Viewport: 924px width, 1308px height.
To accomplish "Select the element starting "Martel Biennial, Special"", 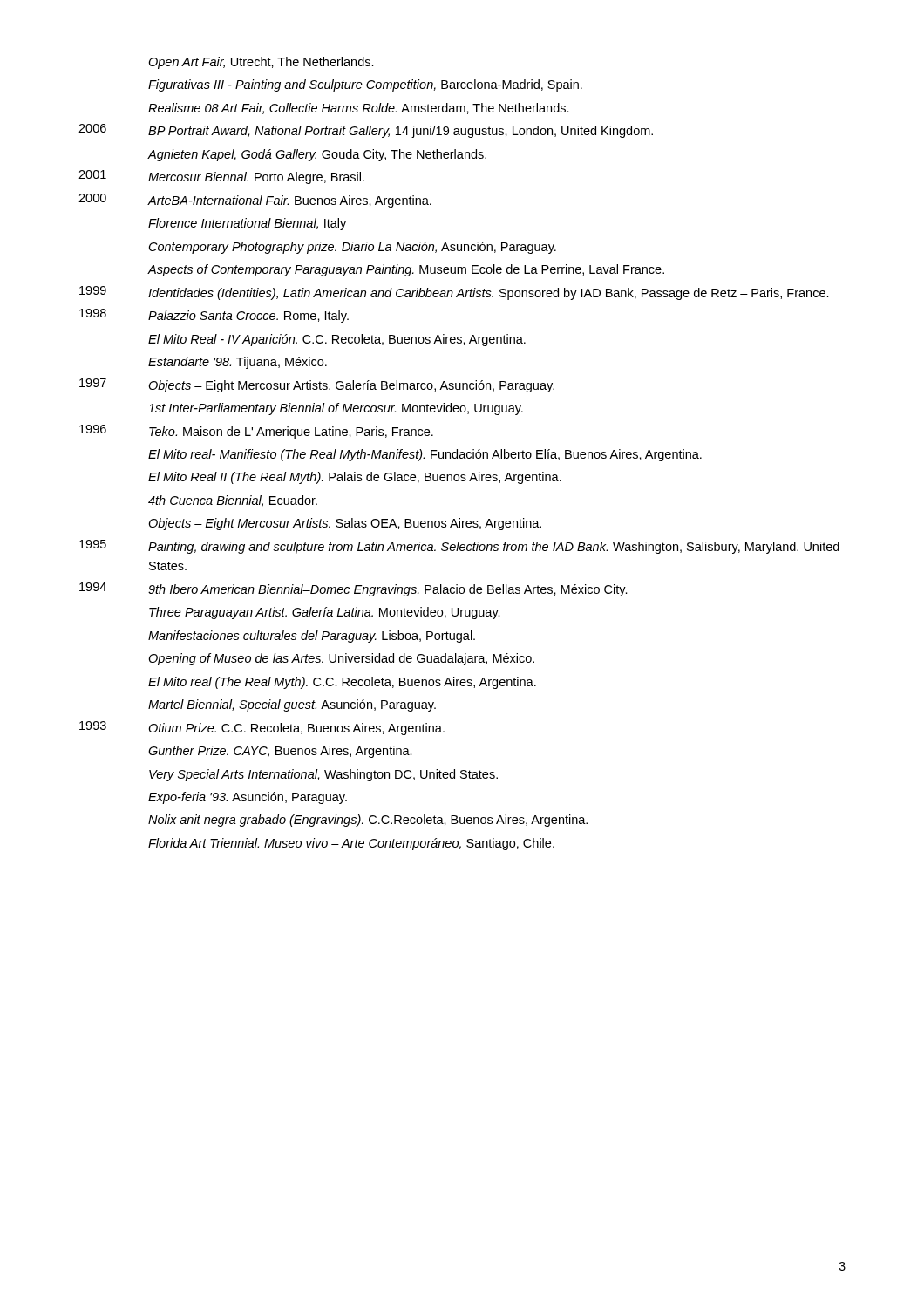I will pyautogui.click(x=292, y=705).
